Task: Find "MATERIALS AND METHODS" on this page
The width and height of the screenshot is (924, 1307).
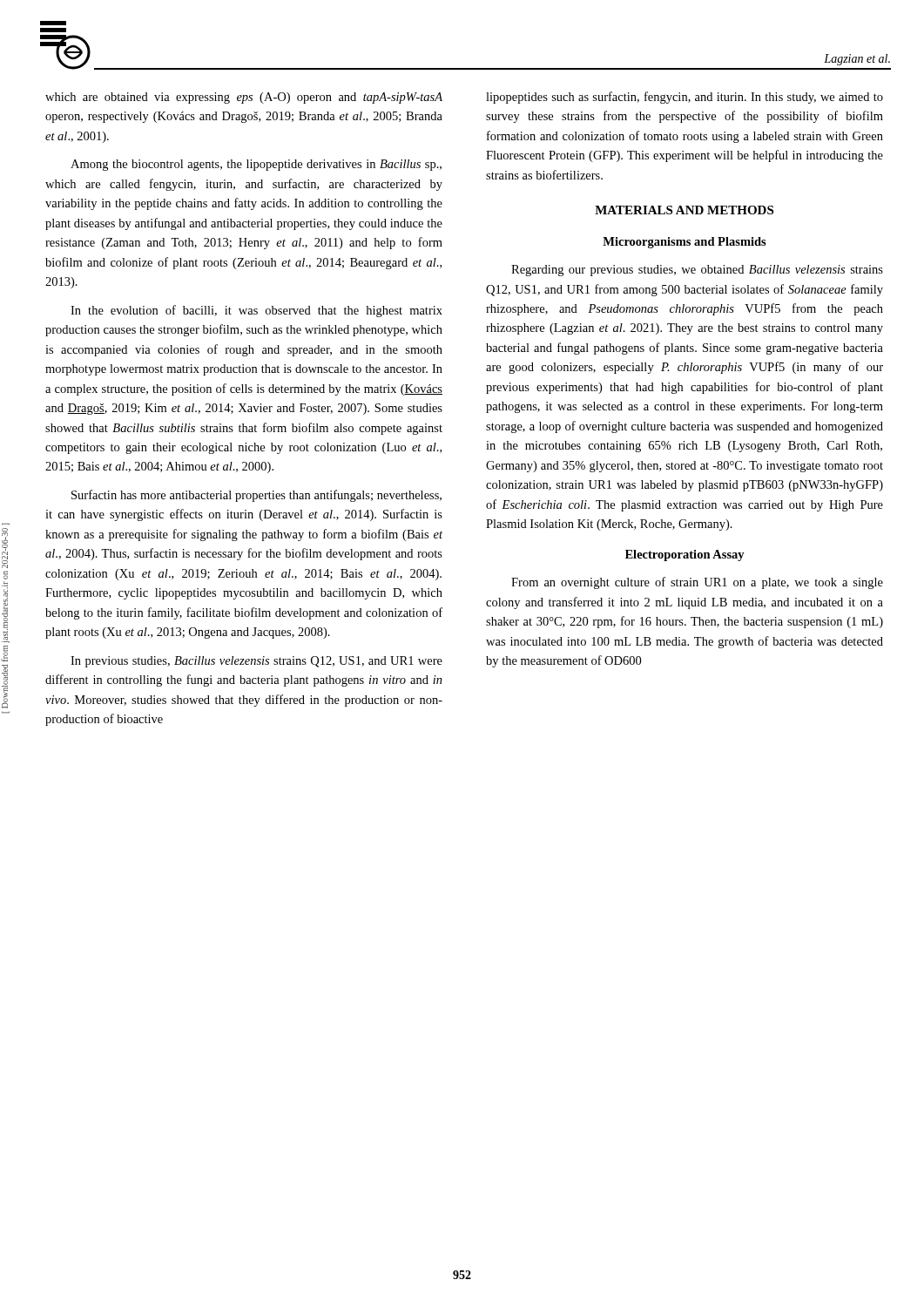Action: point(684,211)
